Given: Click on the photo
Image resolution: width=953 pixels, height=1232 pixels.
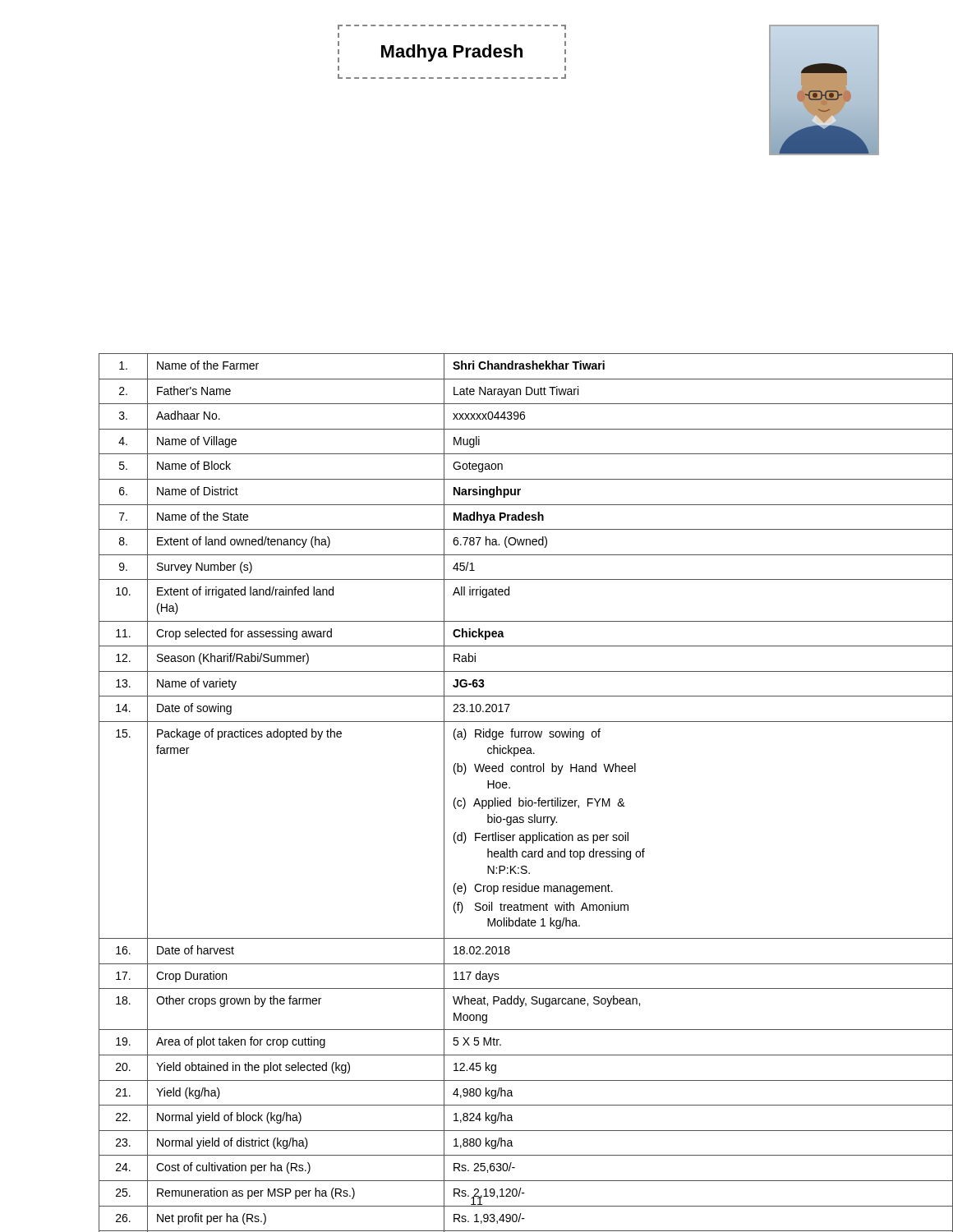Looking at the screenshot, I should (824, 90).
